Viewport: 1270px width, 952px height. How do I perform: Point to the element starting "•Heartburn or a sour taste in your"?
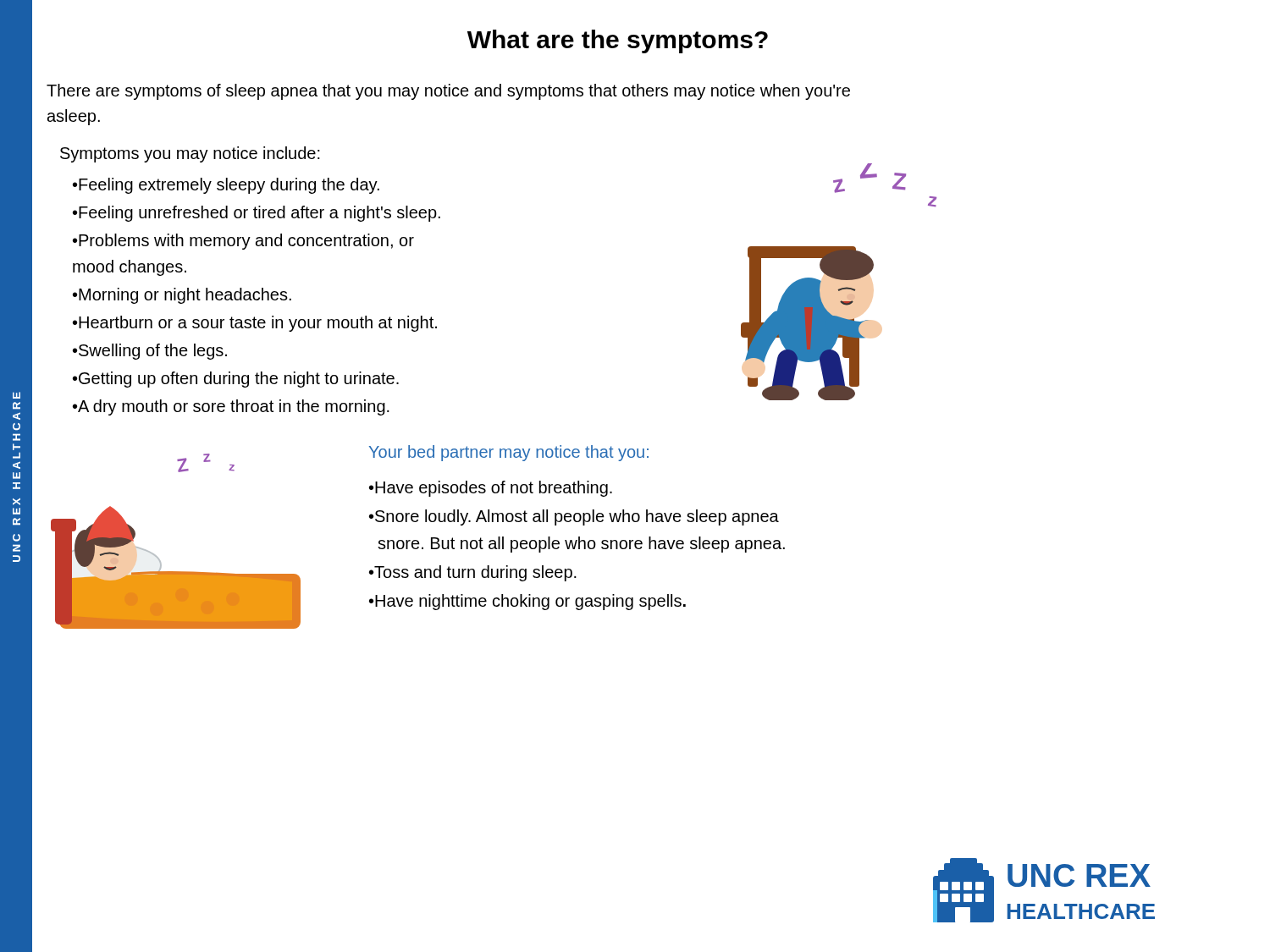coord(255,322)
